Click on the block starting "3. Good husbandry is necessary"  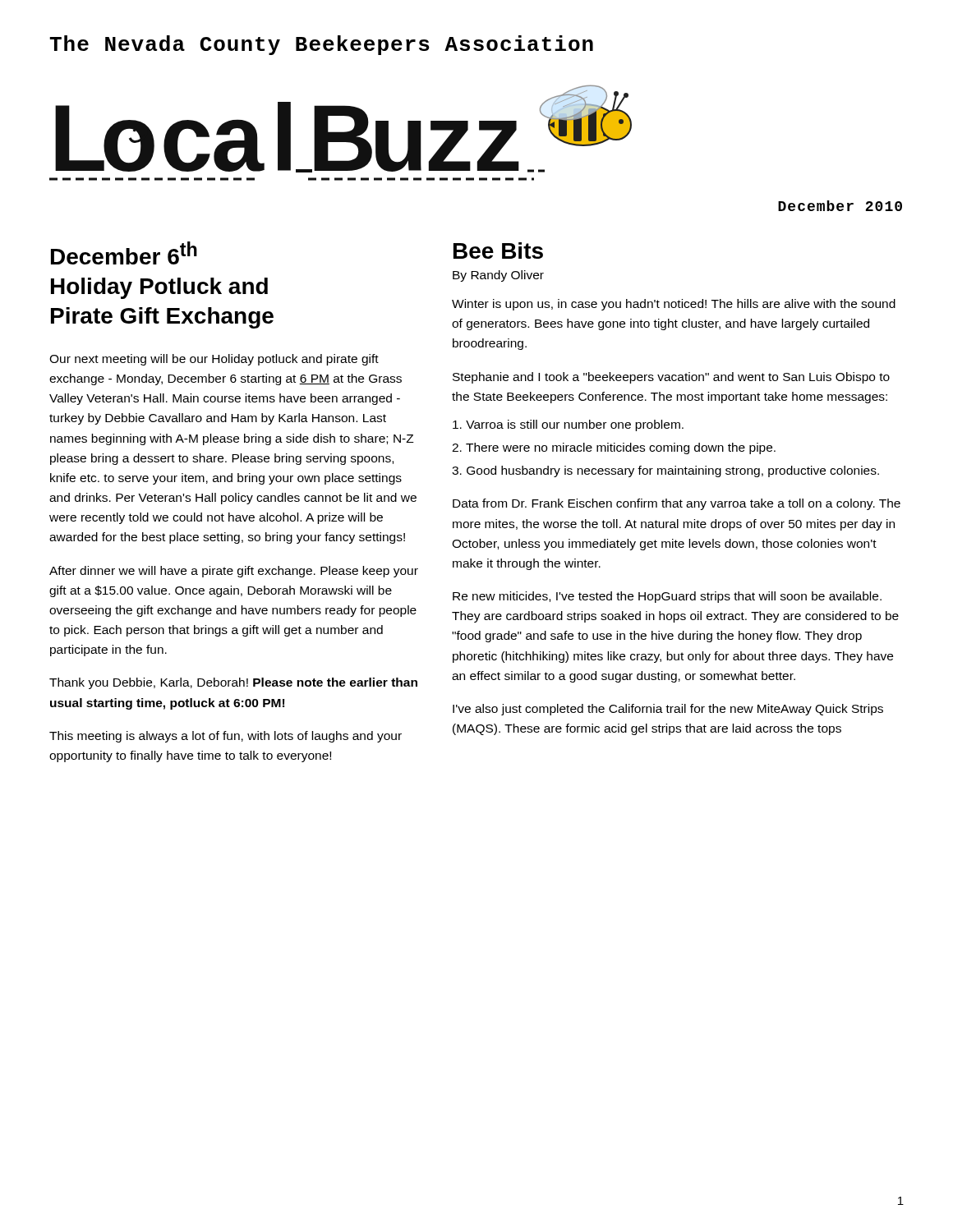(x=666, y=470)
